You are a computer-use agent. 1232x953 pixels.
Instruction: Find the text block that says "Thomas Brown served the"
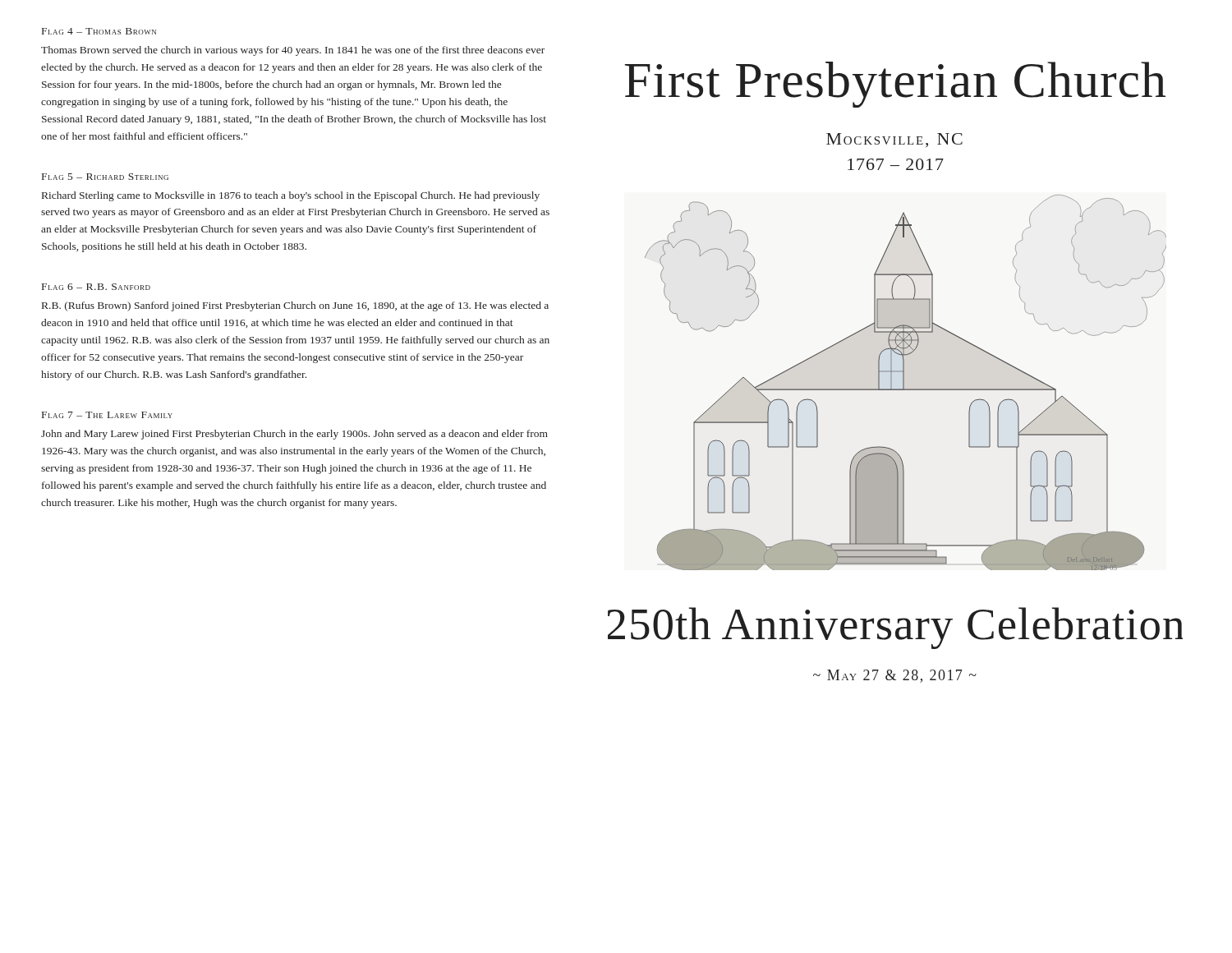pos(294,93)
